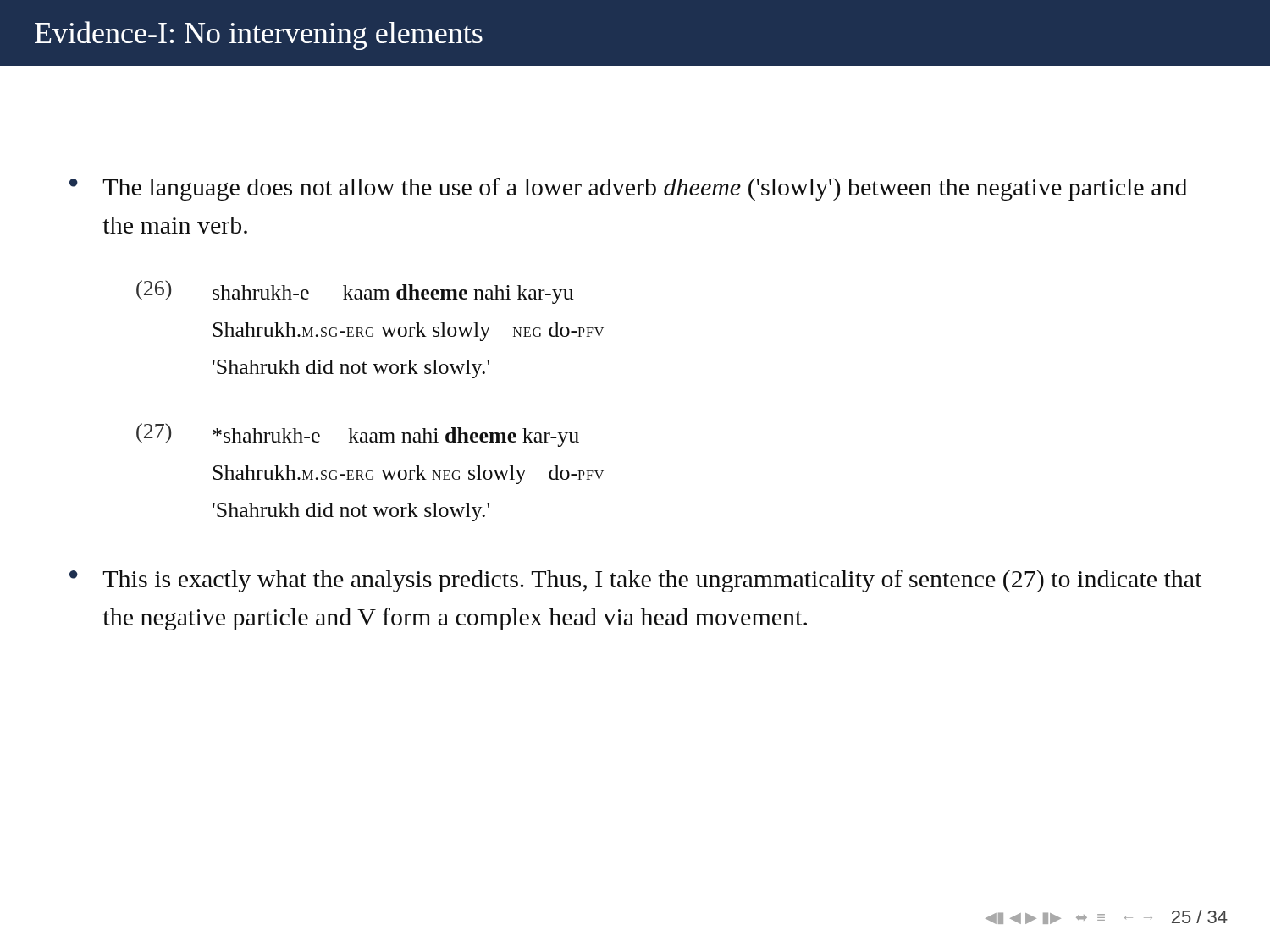Viewport: 1270px width, 952px height.
Task: Locate the title with the text "Evidence-I: No intervening elements"
Action: (x=259, y=33)
